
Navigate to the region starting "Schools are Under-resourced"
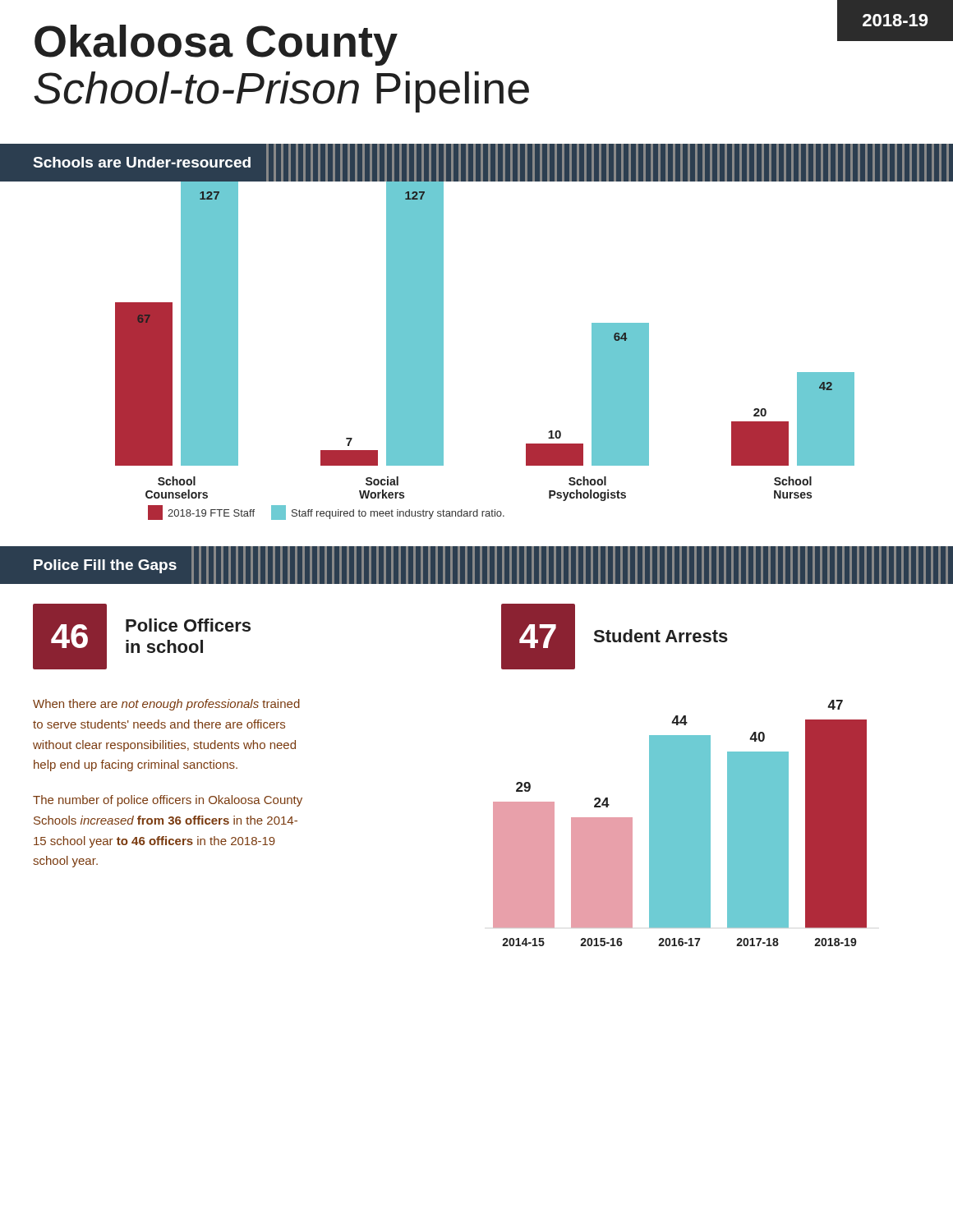pos(476,163)
